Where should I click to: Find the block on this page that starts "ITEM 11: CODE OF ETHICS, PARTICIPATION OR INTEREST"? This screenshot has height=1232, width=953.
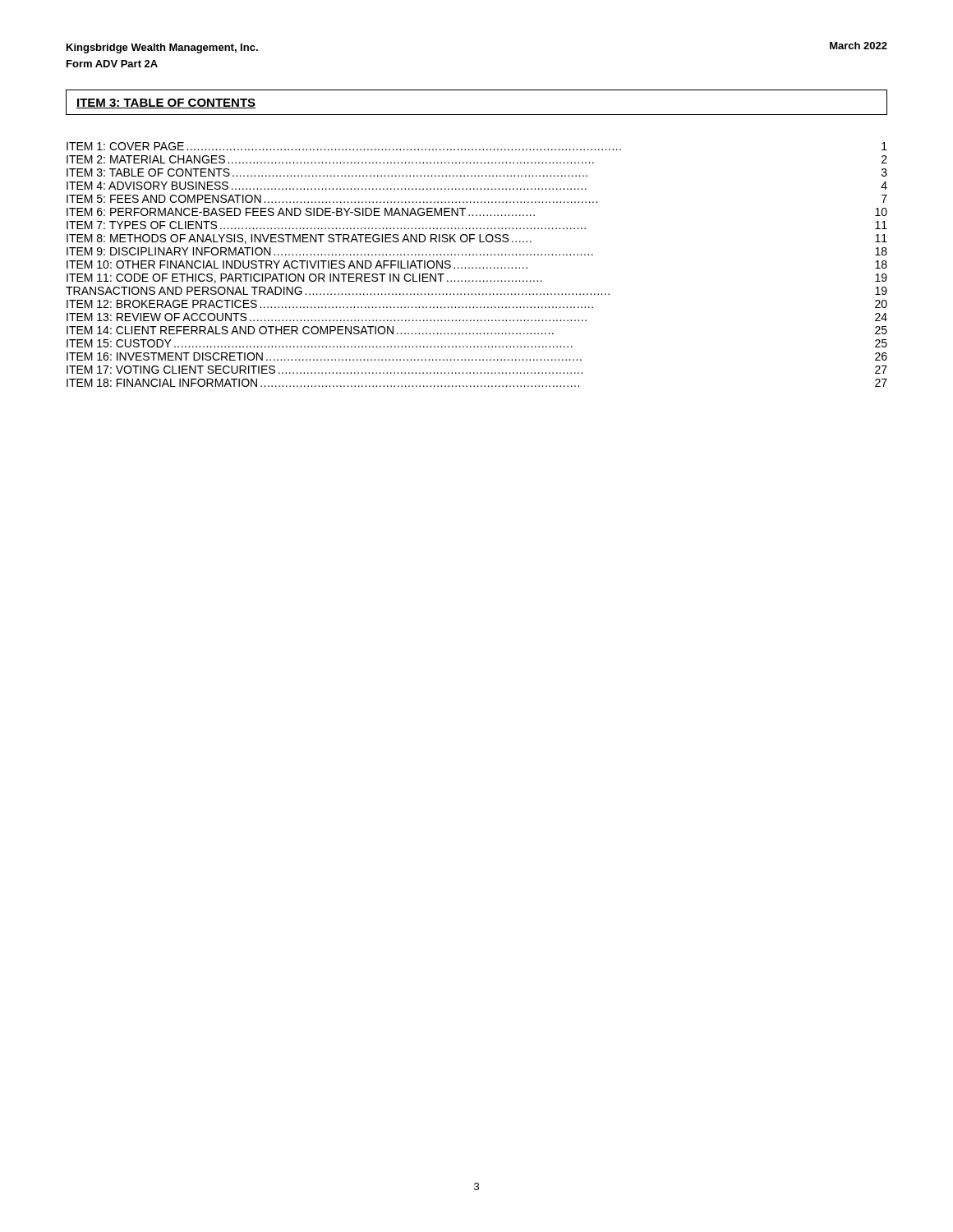click(476, 278)
